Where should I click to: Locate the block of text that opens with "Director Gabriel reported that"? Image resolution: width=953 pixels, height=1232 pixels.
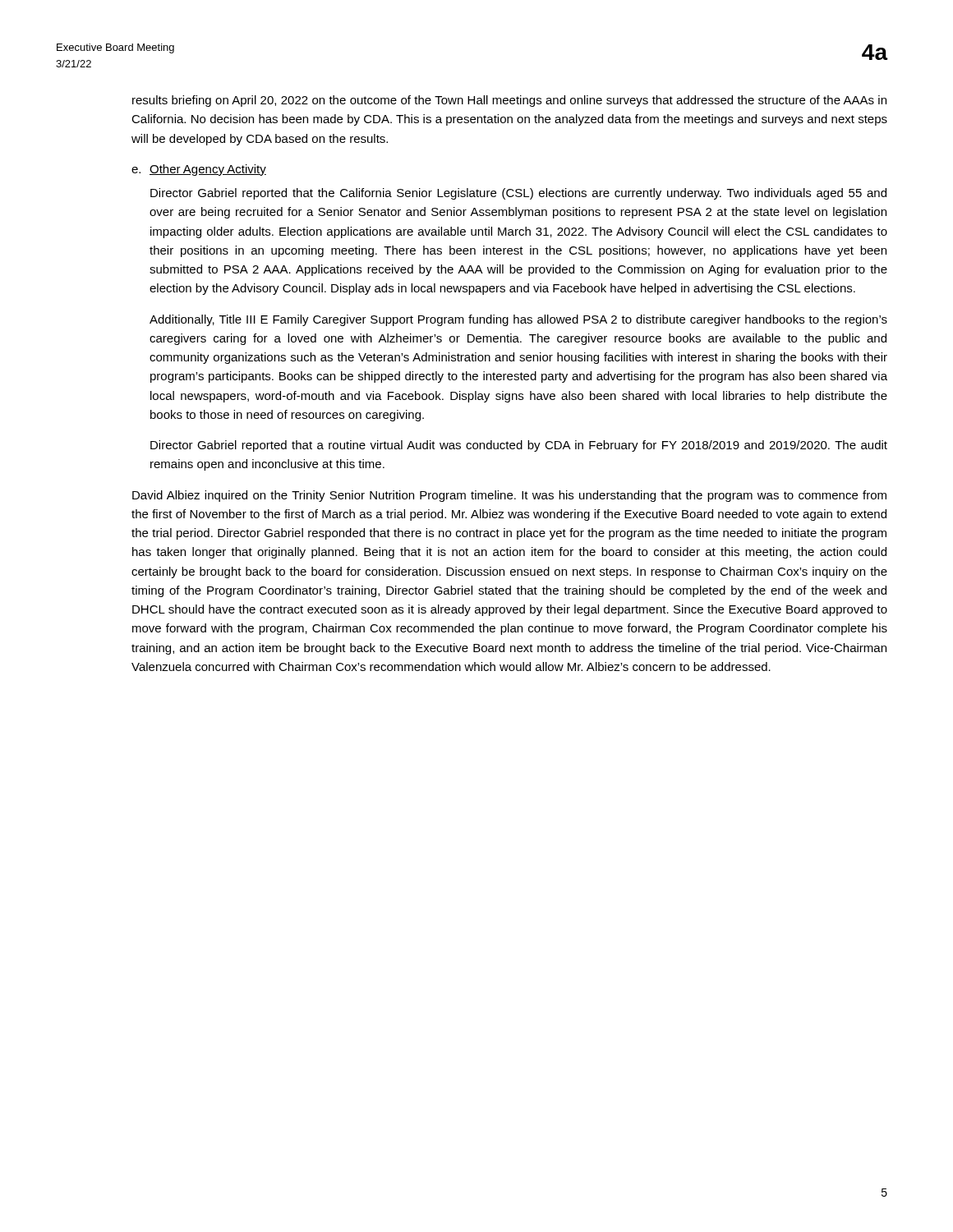pyautogui.click(x=518, y=454)
